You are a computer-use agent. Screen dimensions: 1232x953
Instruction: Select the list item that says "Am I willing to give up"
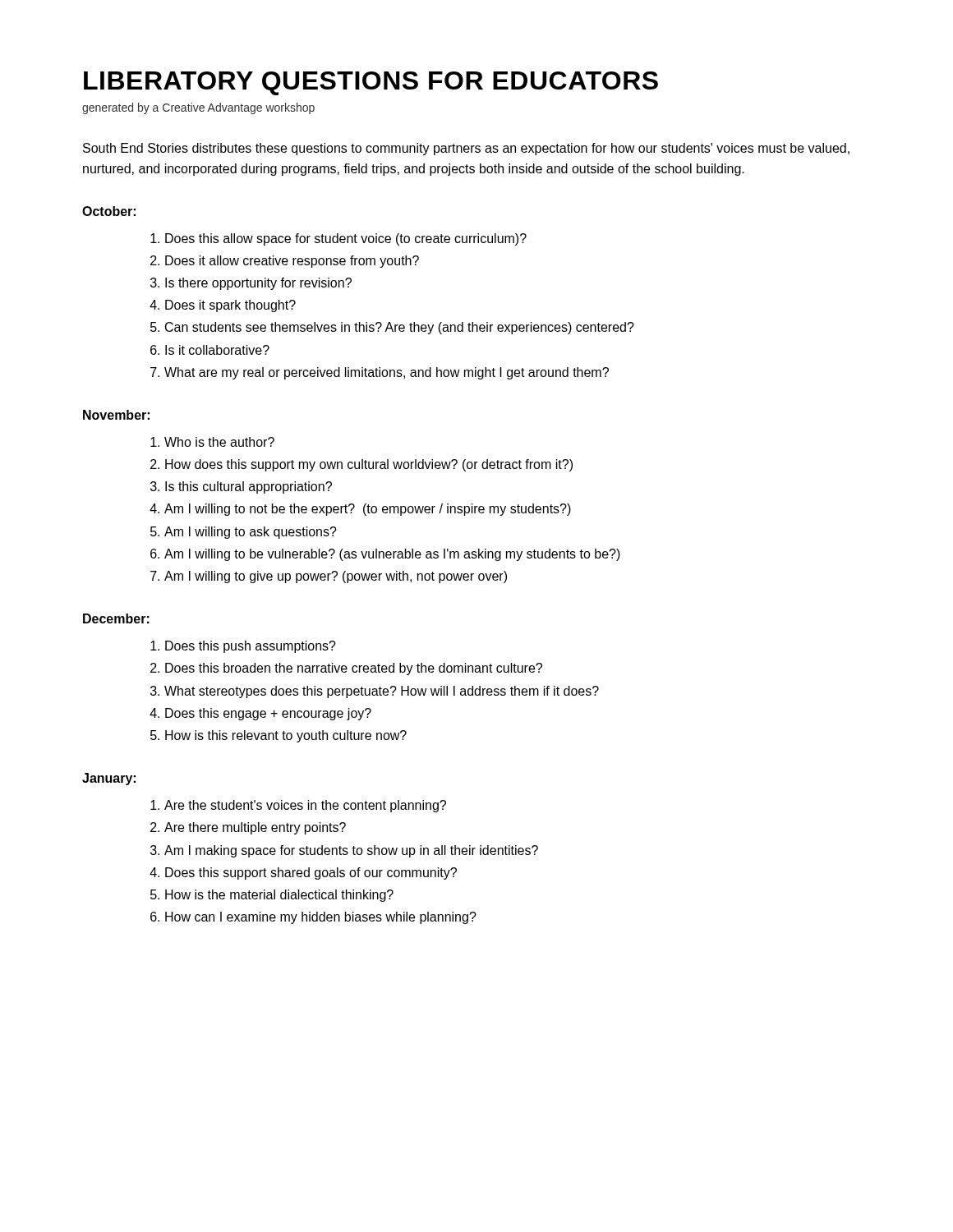point(336,576)
